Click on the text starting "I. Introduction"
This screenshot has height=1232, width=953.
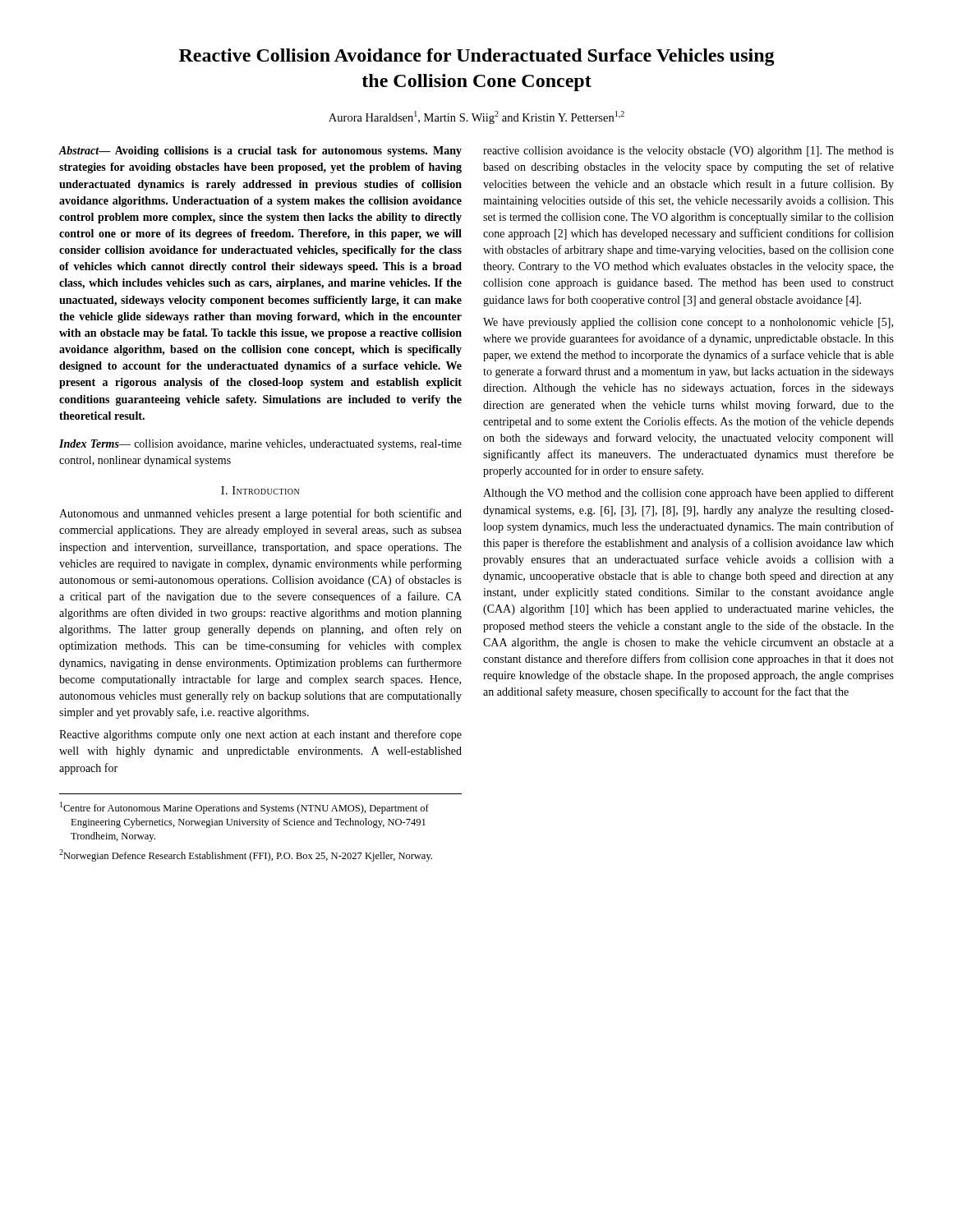pos(260,491)
